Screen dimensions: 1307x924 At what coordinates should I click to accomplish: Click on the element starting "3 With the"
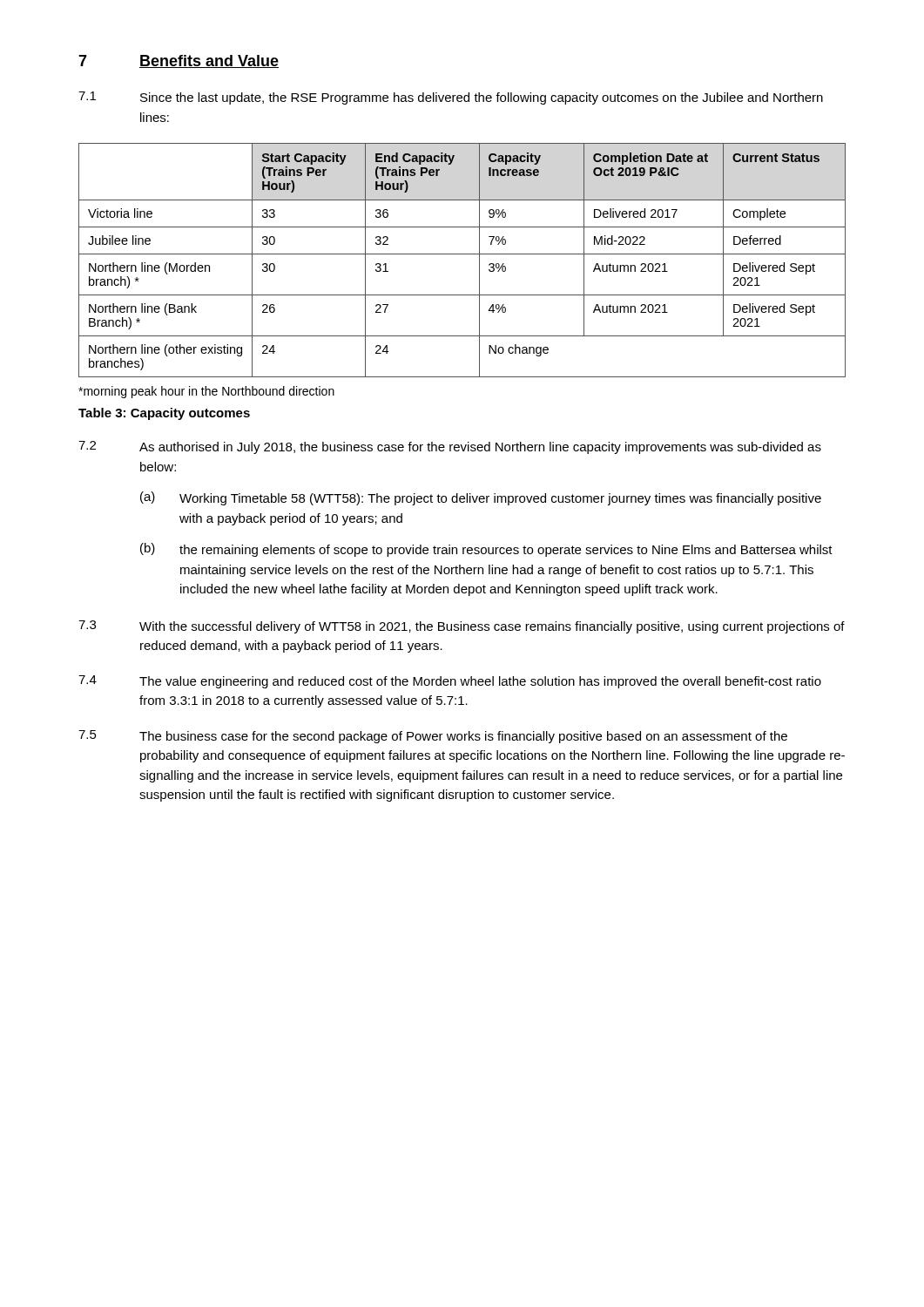(462, 636)
